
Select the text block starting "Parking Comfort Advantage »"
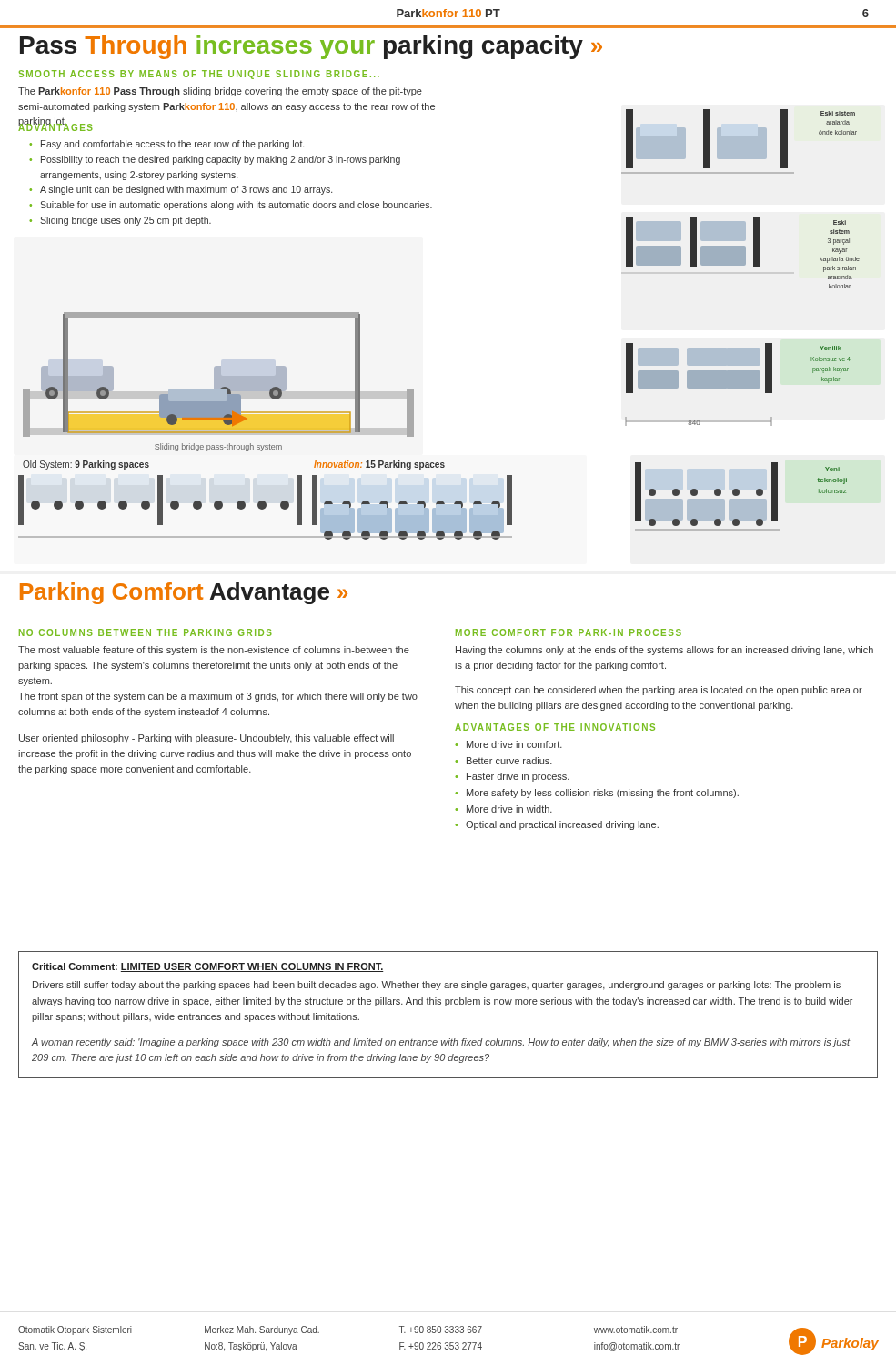tap(184, 592)
